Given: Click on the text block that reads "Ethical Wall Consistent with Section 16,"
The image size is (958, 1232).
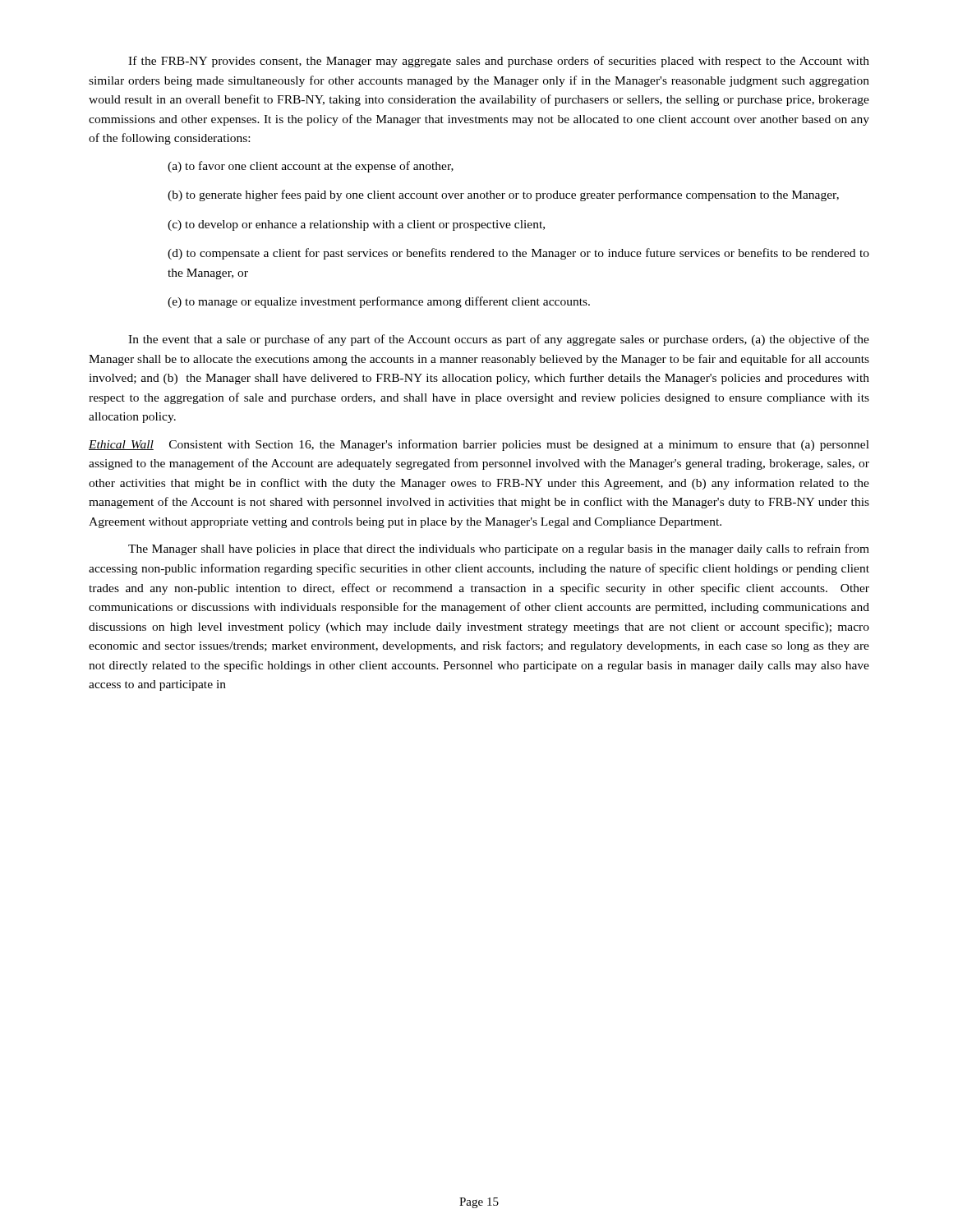Looking at the screenshot, I should point(479,482).
